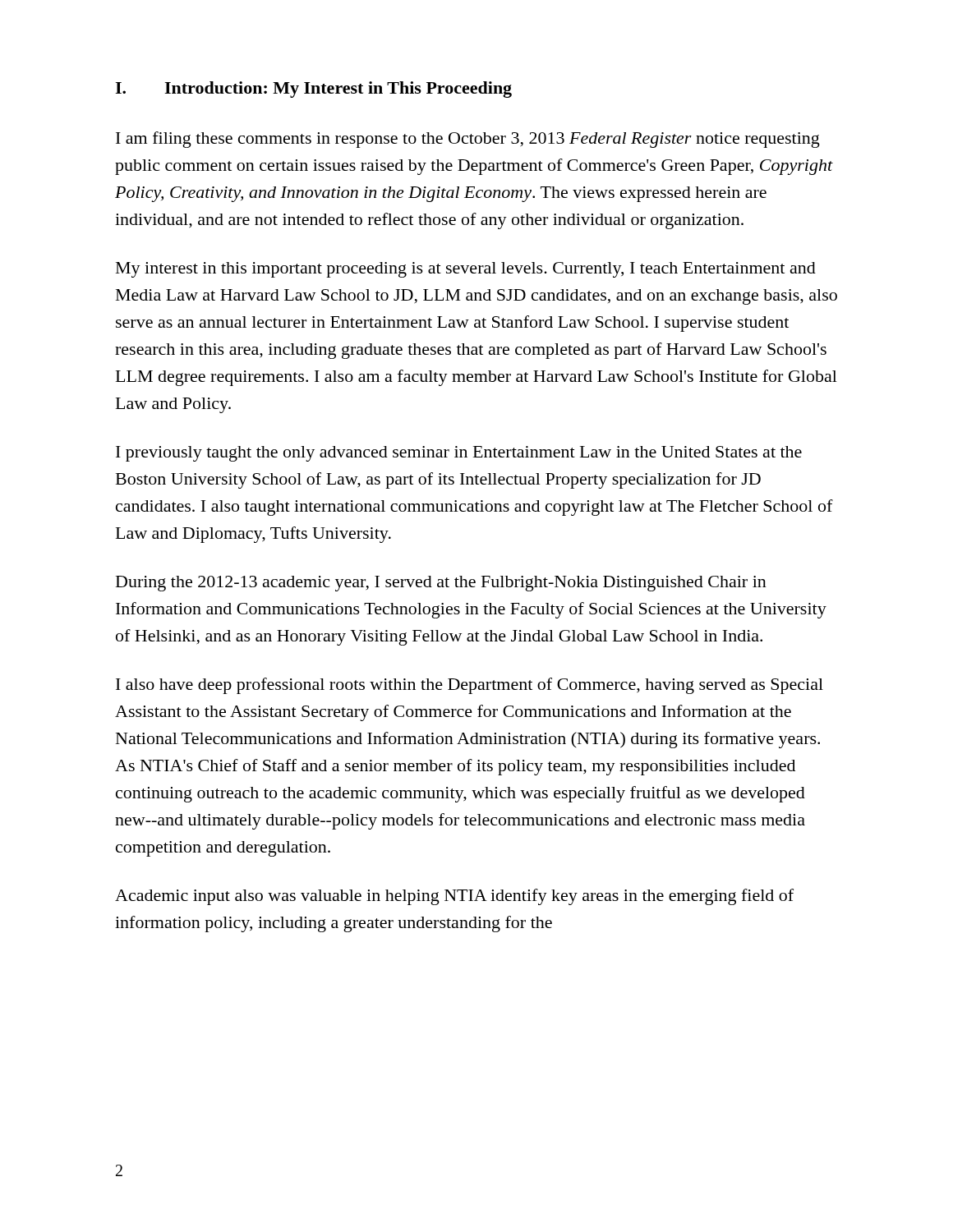Click on the text block starting "During the 2012-13"
The image size is (953, 1232).
[471, 608]
